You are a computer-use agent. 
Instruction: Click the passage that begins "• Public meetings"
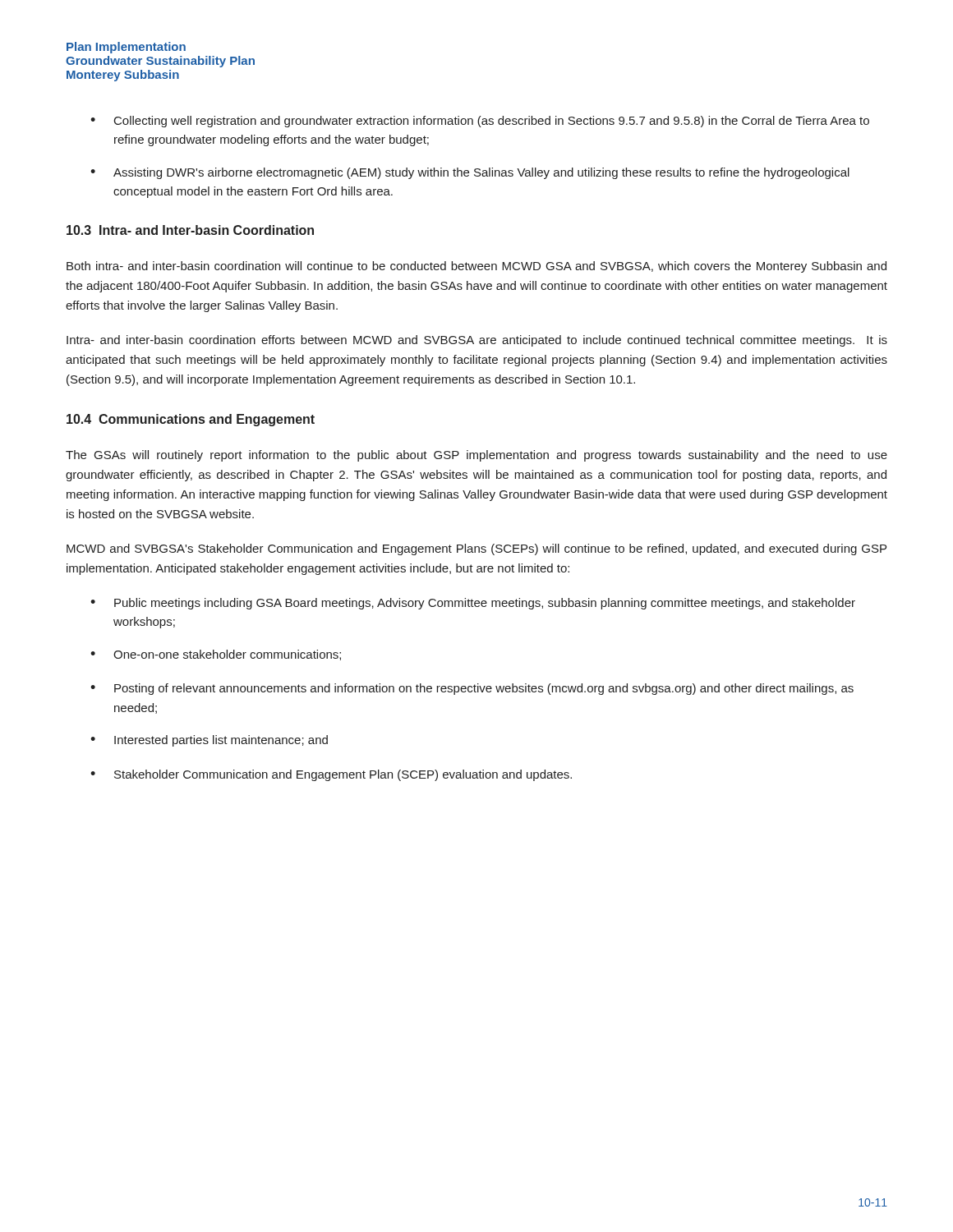pyautogui.click(x=489, y=612)
